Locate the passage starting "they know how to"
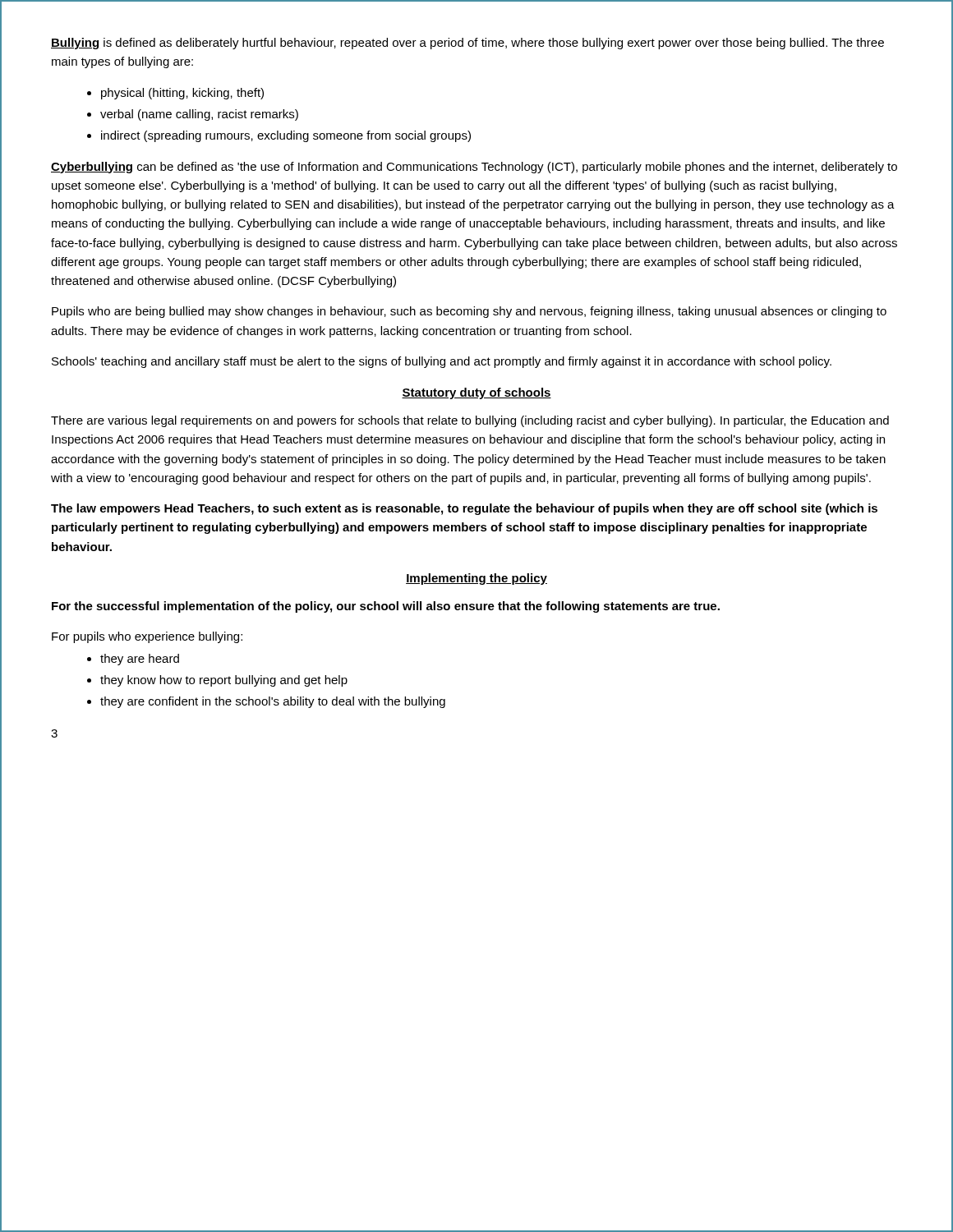The width and height of the screenshot is (953, 1232). click(224, 680)
